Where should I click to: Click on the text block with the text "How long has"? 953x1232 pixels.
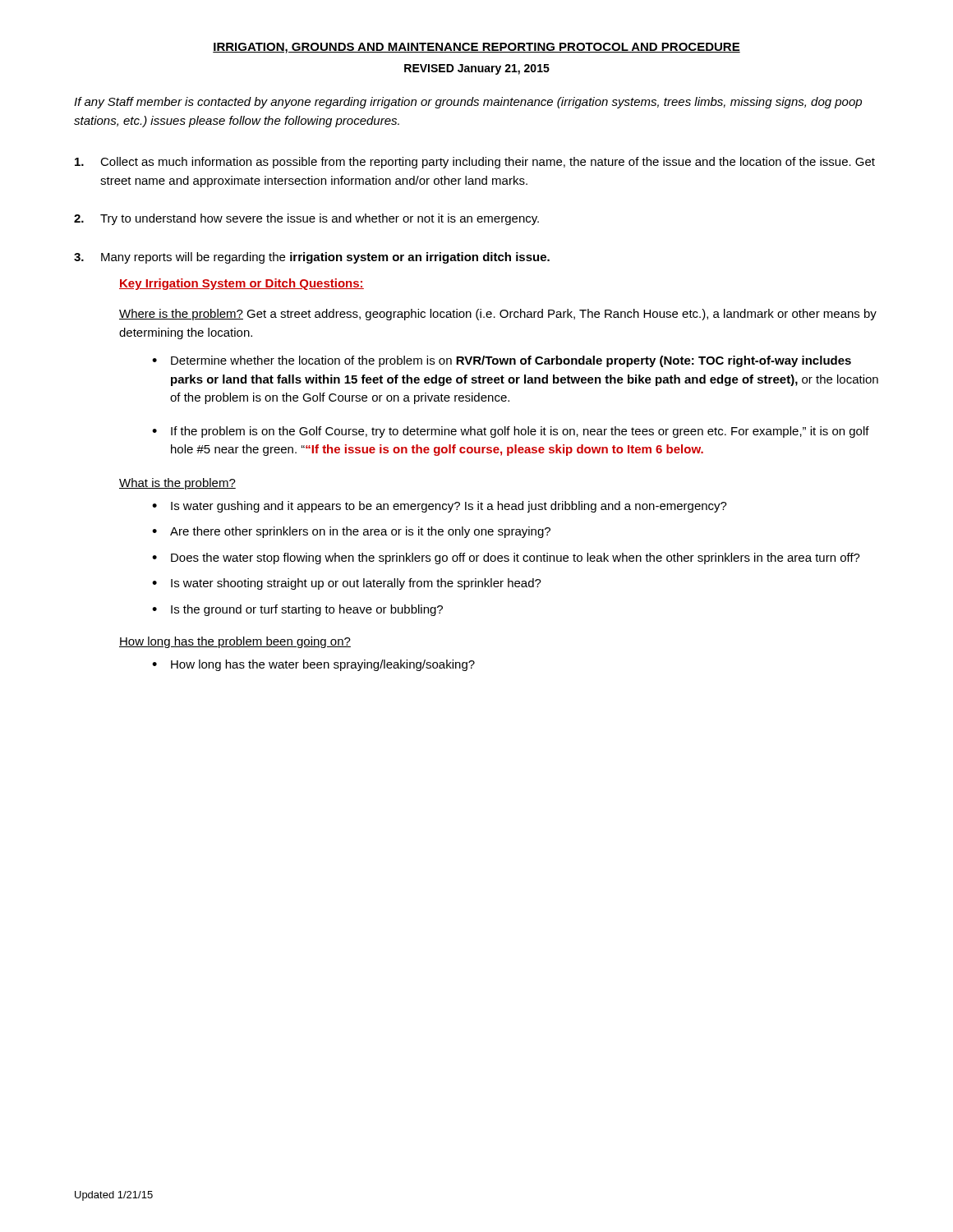pyautogui.click(x=235, y=641)
